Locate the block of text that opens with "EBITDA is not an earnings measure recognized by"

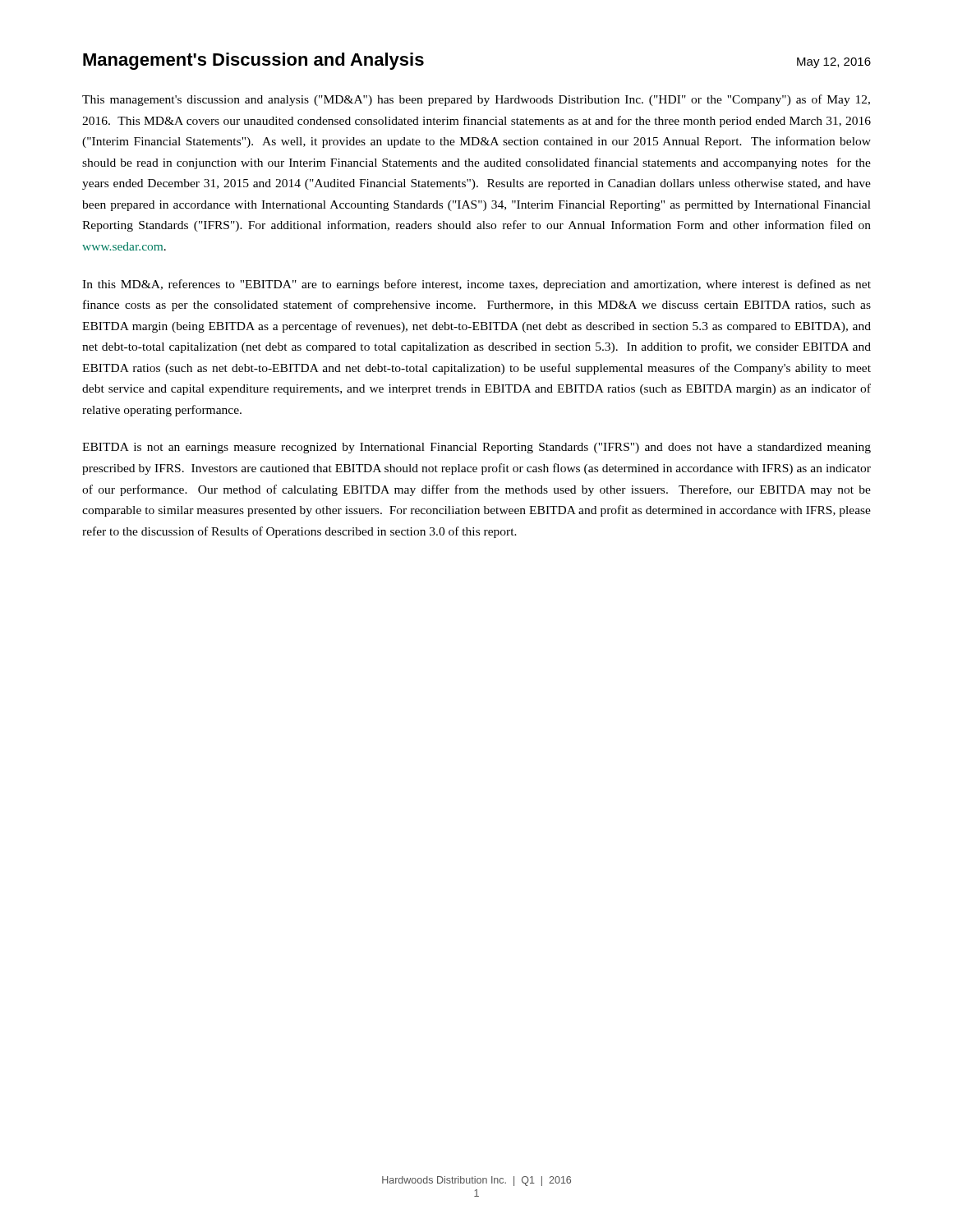click(x=476, y=489)
